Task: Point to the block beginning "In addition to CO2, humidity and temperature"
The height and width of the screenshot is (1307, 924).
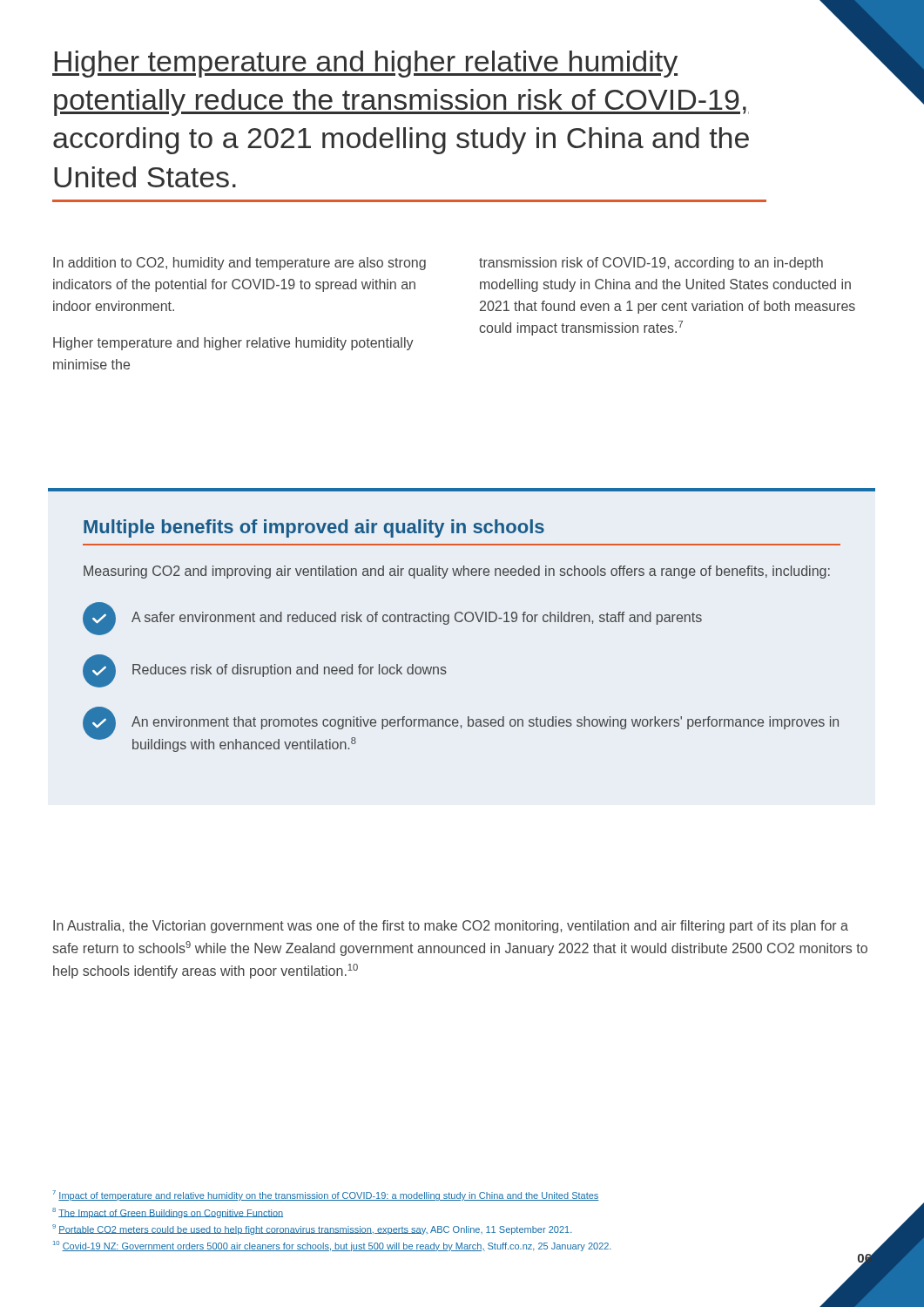Action: click(239, 264)
